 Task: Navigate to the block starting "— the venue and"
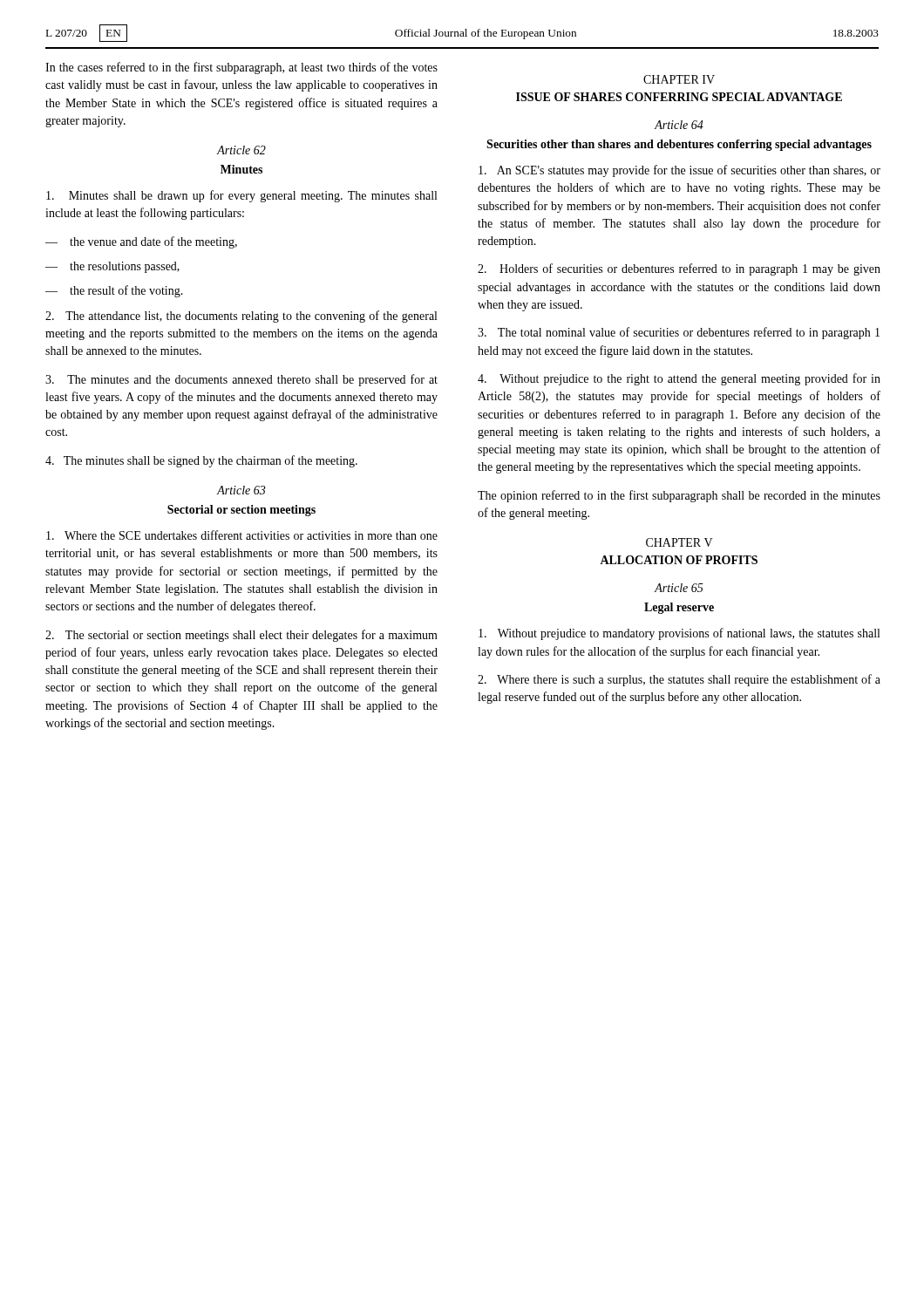(241, 242)
